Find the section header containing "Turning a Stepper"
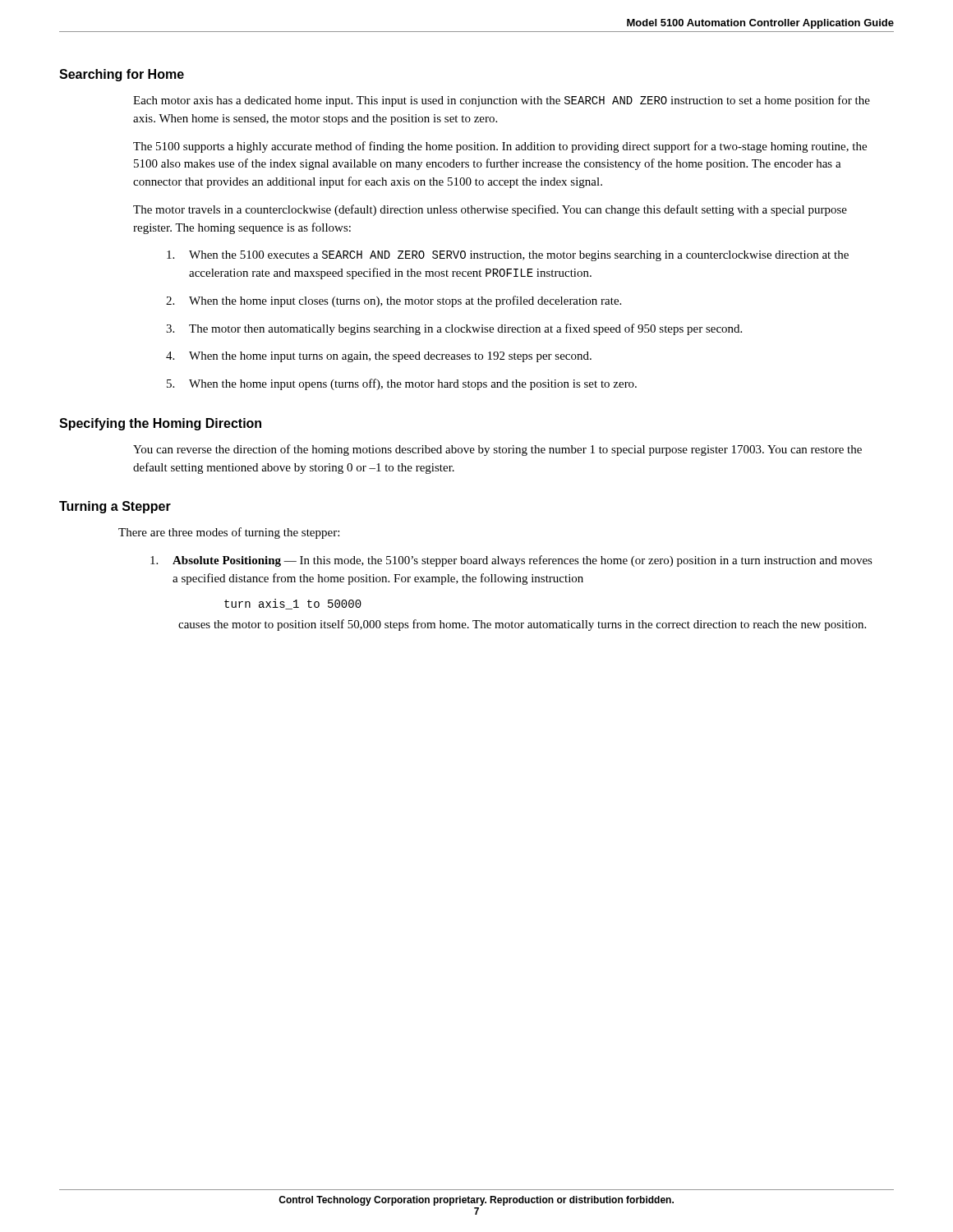This screenshot has width=953, height=1232. tap(115, 507)
